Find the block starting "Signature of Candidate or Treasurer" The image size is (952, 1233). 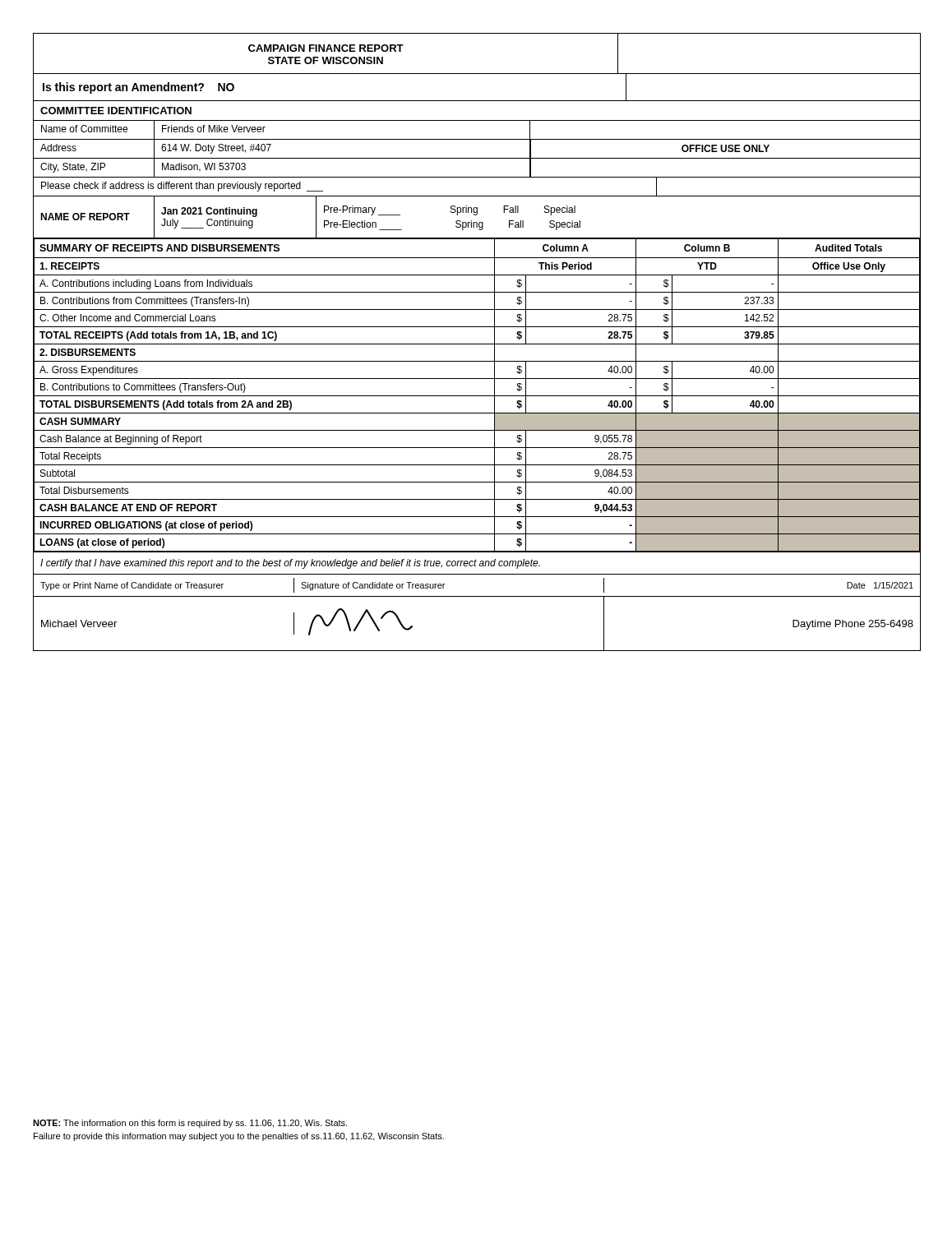click(x=373, y=585)
